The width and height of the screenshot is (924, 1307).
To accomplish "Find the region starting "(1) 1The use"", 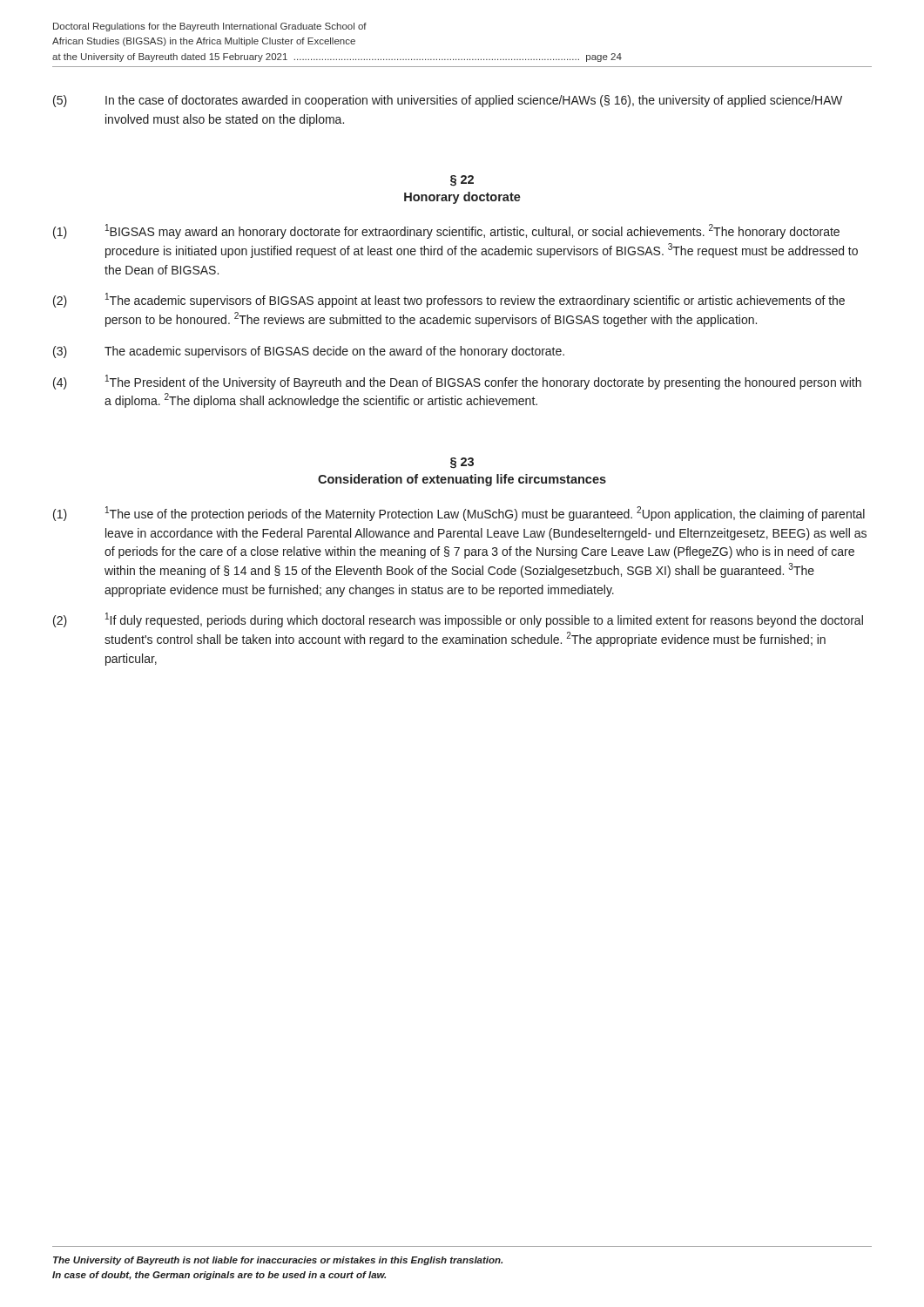I will (462, 553).
